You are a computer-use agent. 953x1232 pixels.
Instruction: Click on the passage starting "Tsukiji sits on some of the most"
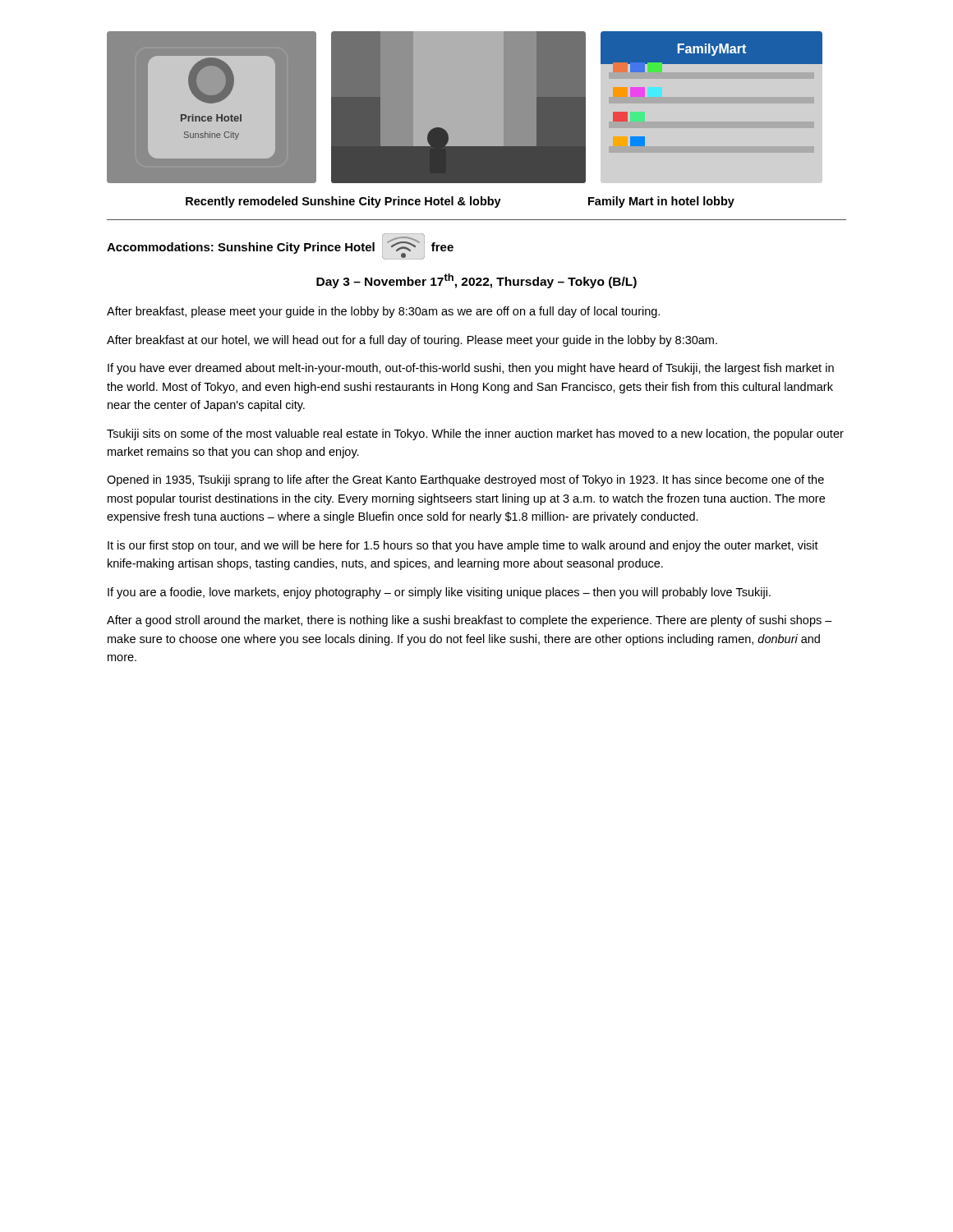475,442
